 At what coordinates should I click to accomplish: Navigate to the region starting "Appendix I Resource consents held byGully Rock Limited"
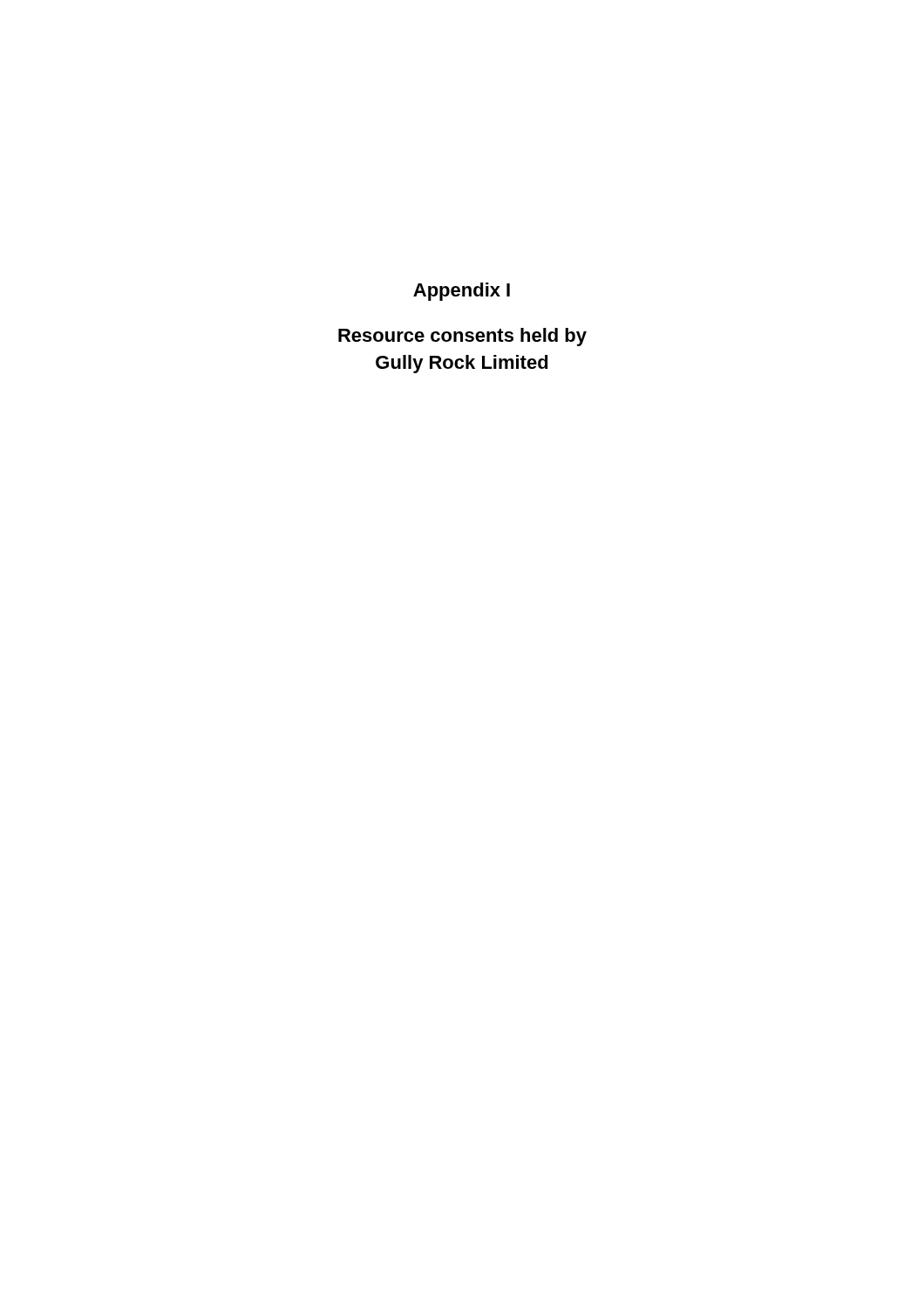(462, 328)
